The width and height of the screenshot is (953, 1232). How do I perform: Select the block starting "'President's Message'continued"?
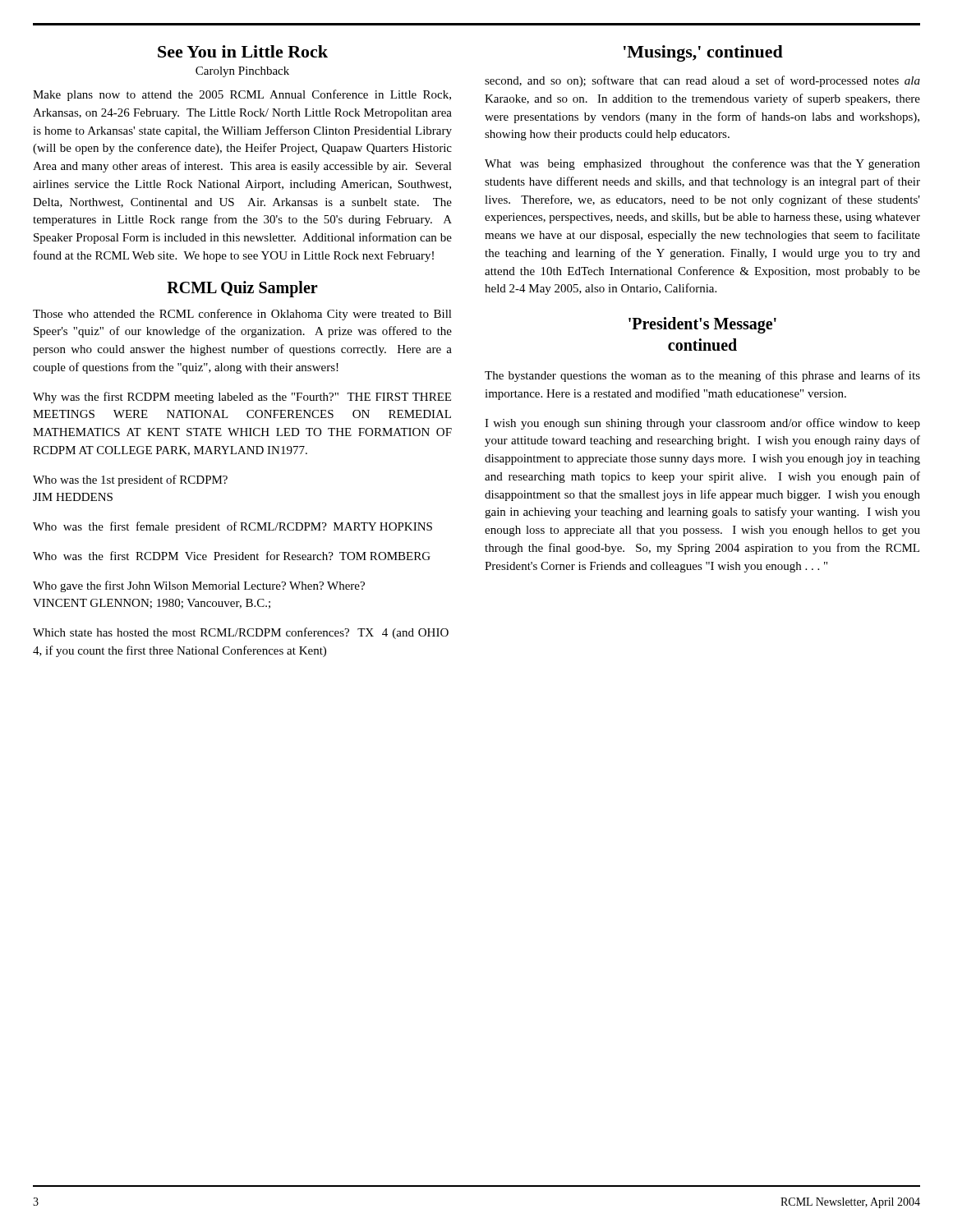(702, 334)
